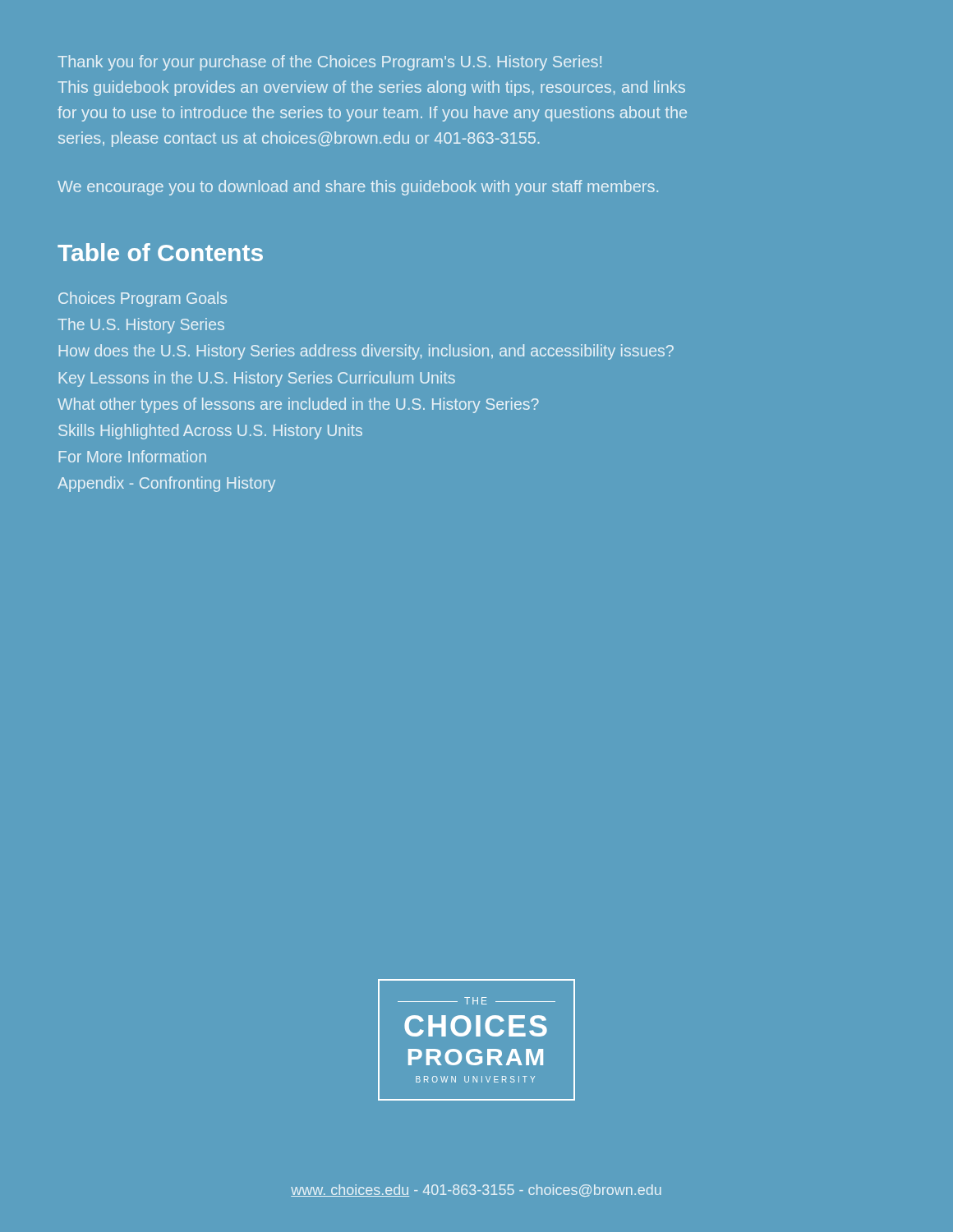Point to the region starting "For More Information"

click(132, 457)
